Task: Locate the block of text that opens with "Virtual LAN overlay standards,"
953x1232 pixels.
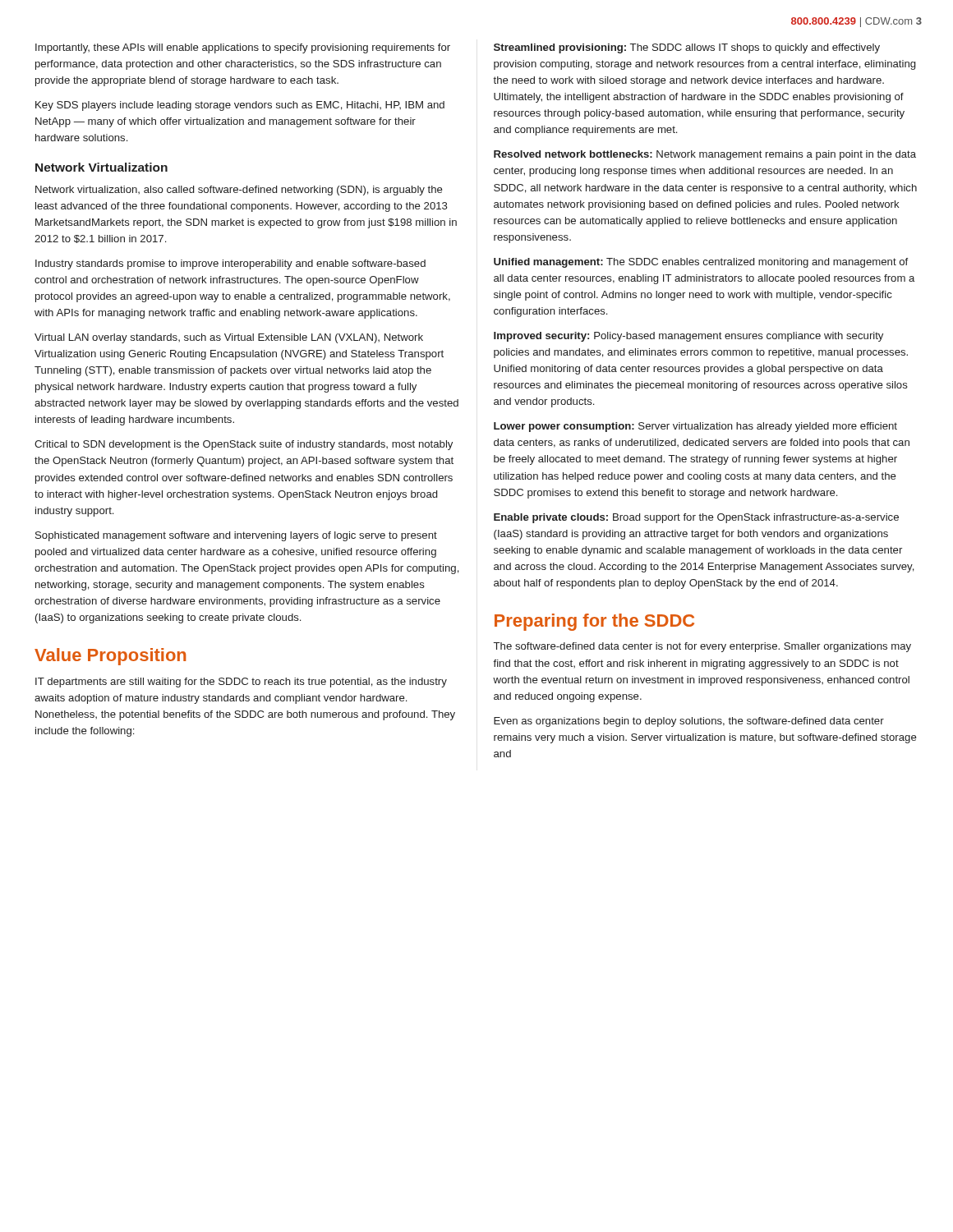Action: pos(247,379)
